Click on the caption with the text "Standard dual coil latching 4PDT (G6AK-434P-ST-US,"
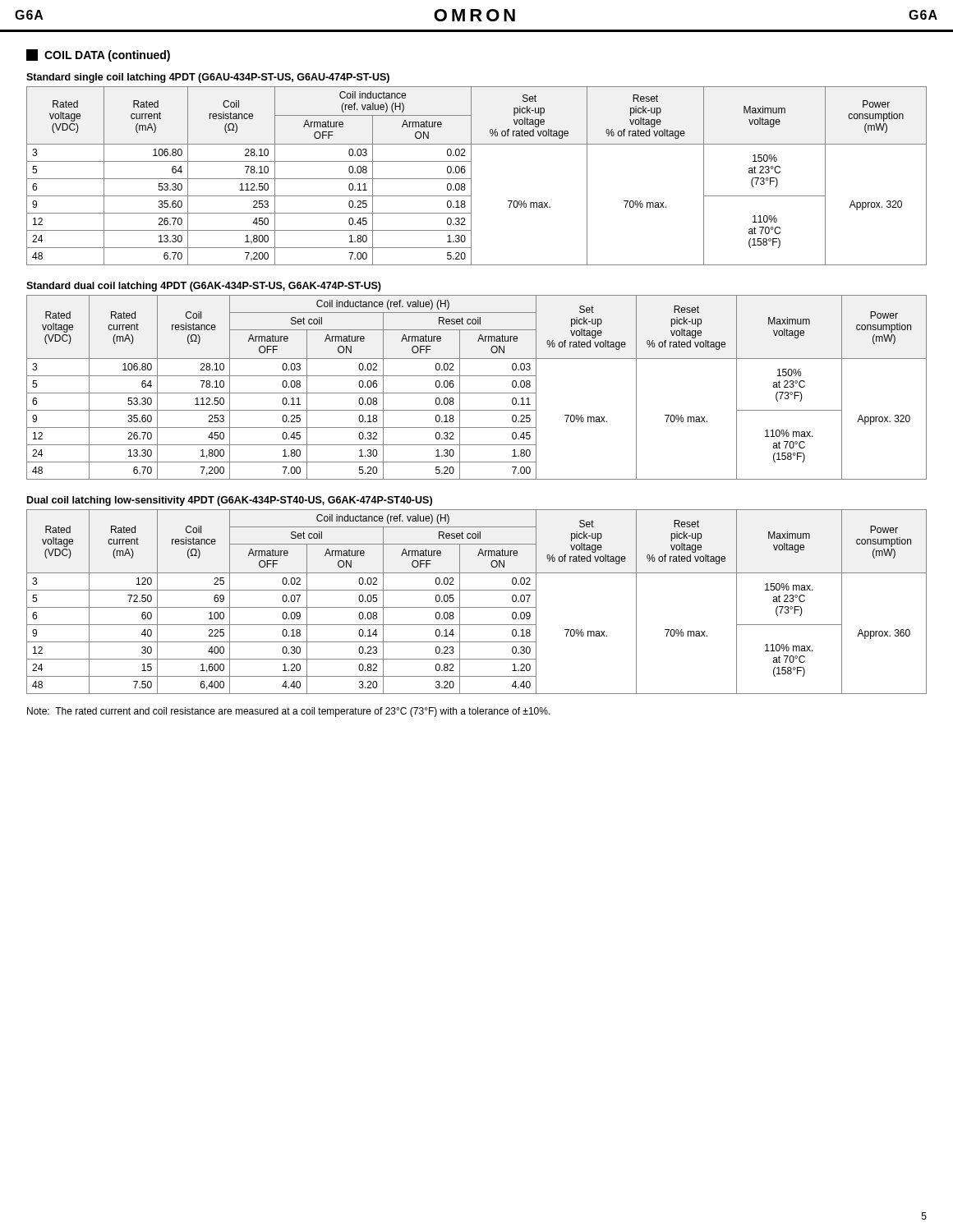 pyautogui.click(x=204, y=286)
